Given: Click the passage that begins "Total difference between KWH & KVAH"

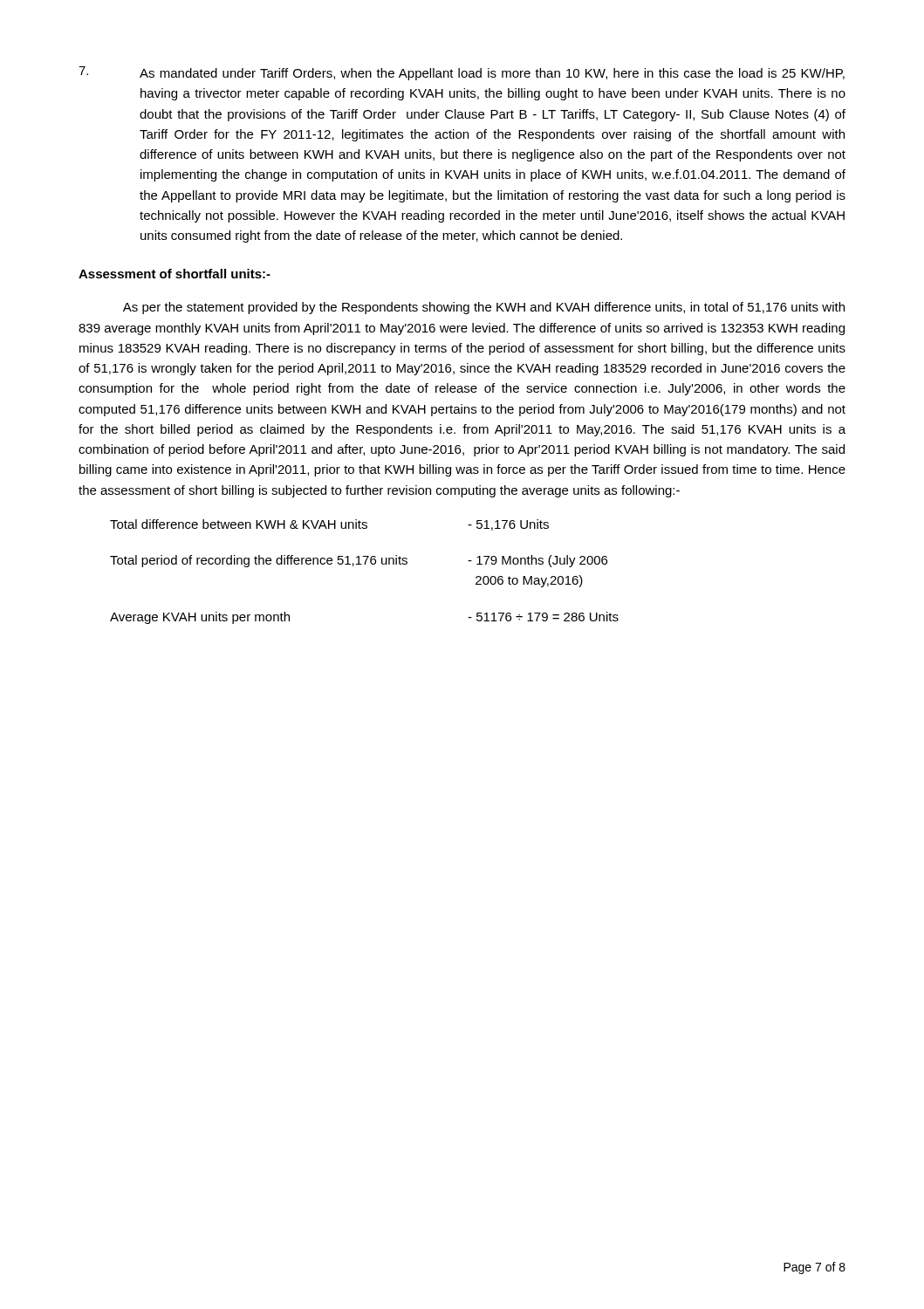Looking at the screenshot, I should pos(478,524).
